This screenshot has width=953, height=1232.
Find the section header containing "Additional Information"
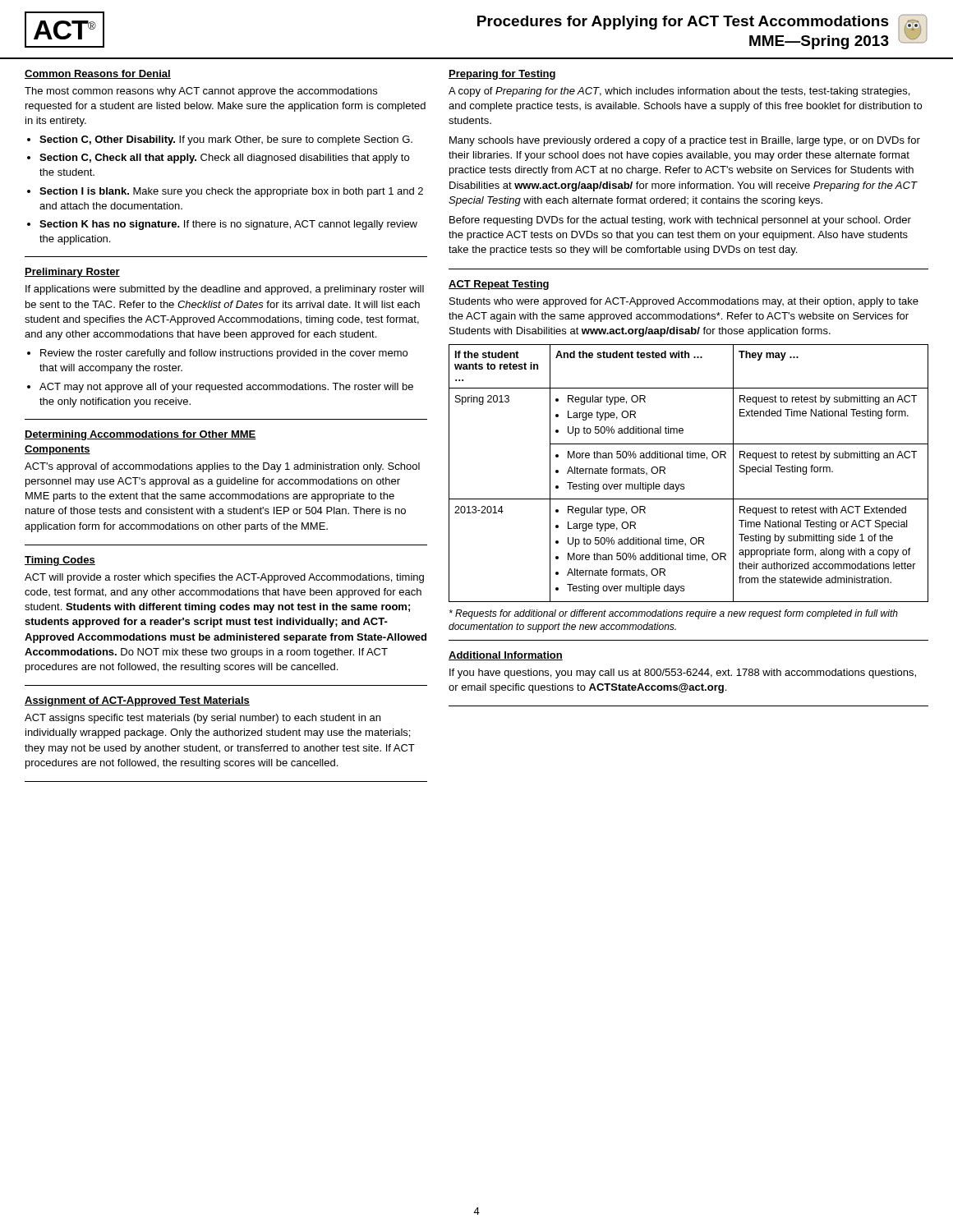tap(506, 655)
